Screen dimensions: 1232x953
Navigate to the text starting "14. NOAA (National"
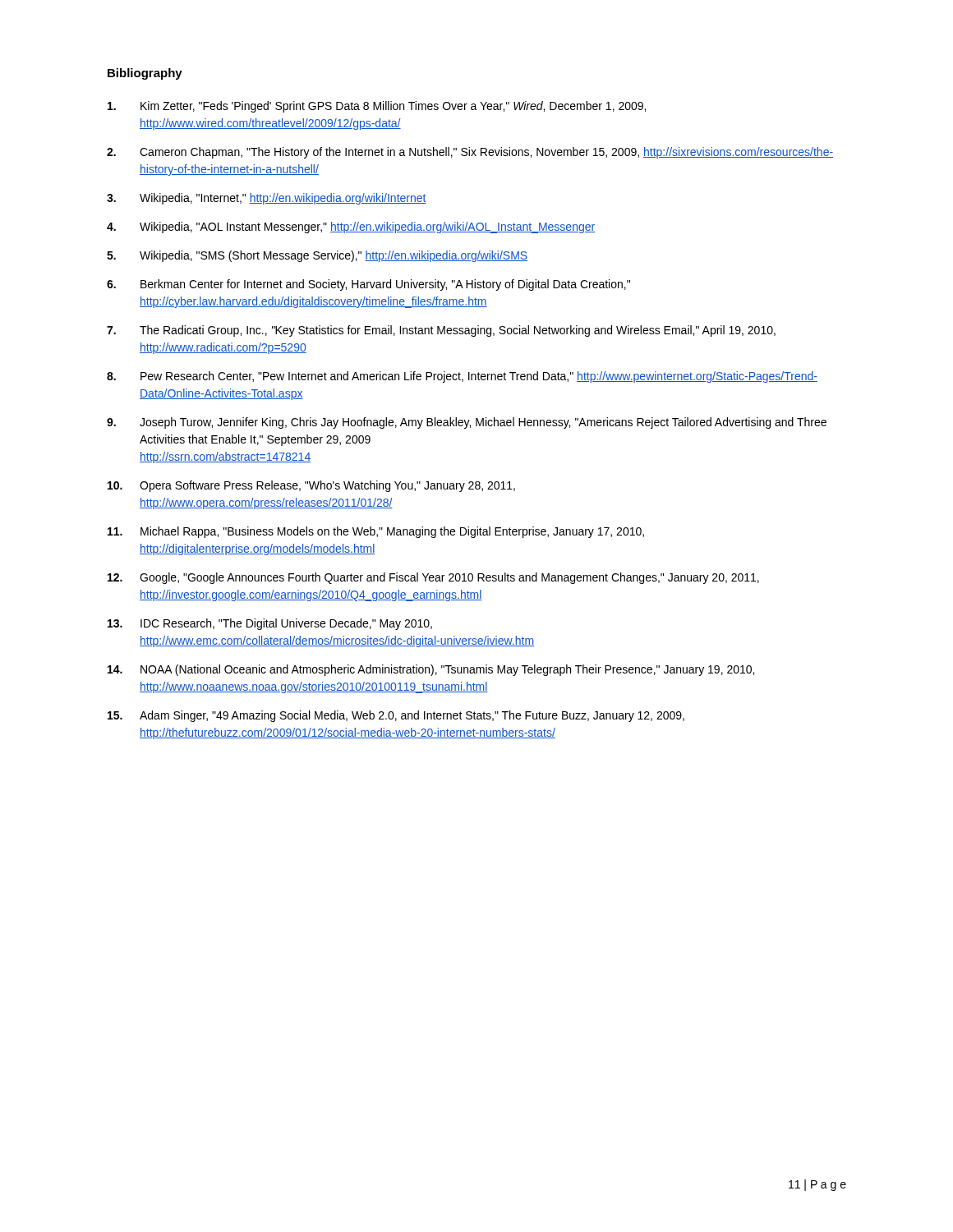(x=431, y=677)
